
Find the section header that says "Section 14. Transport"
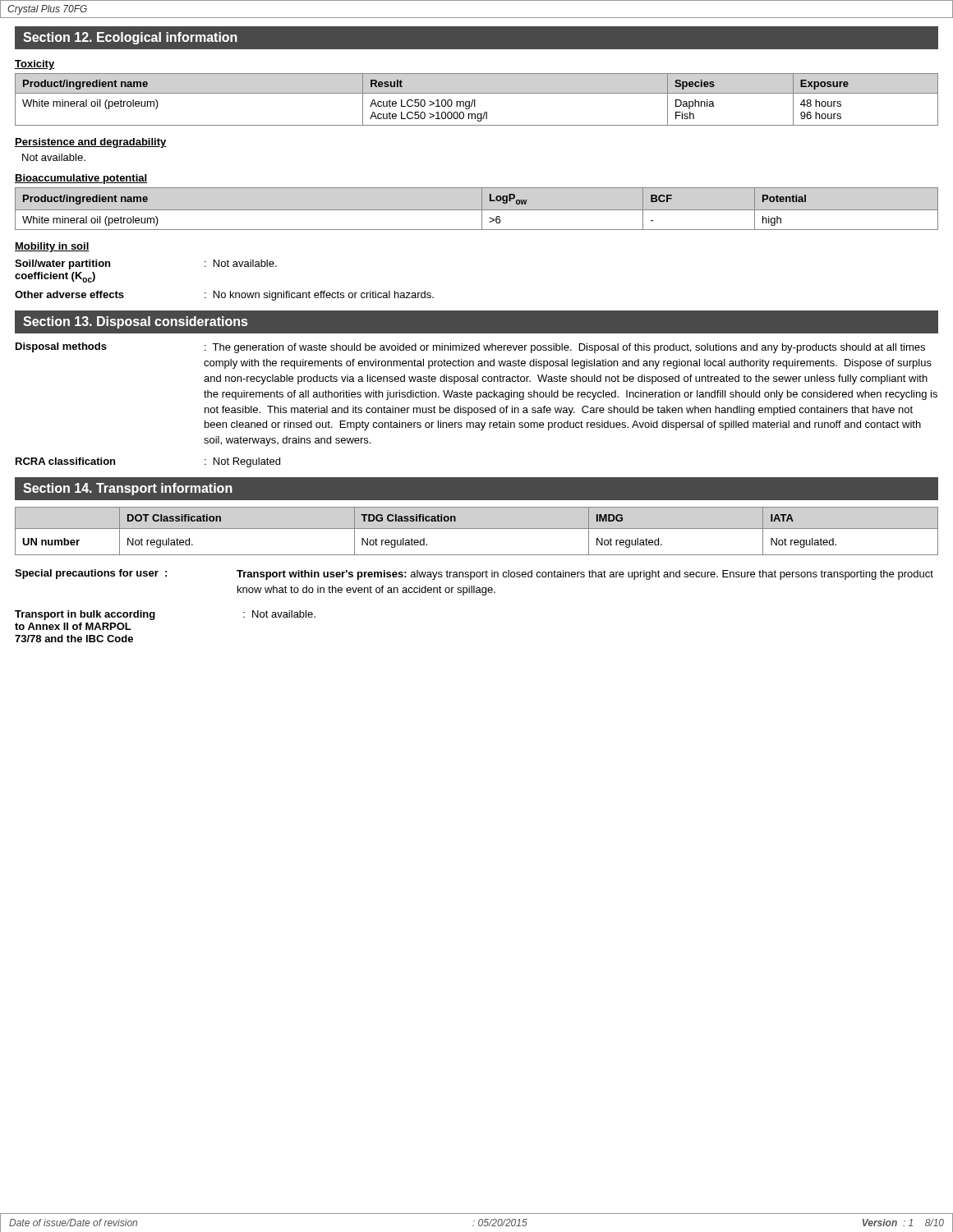[x=128, y=488]
